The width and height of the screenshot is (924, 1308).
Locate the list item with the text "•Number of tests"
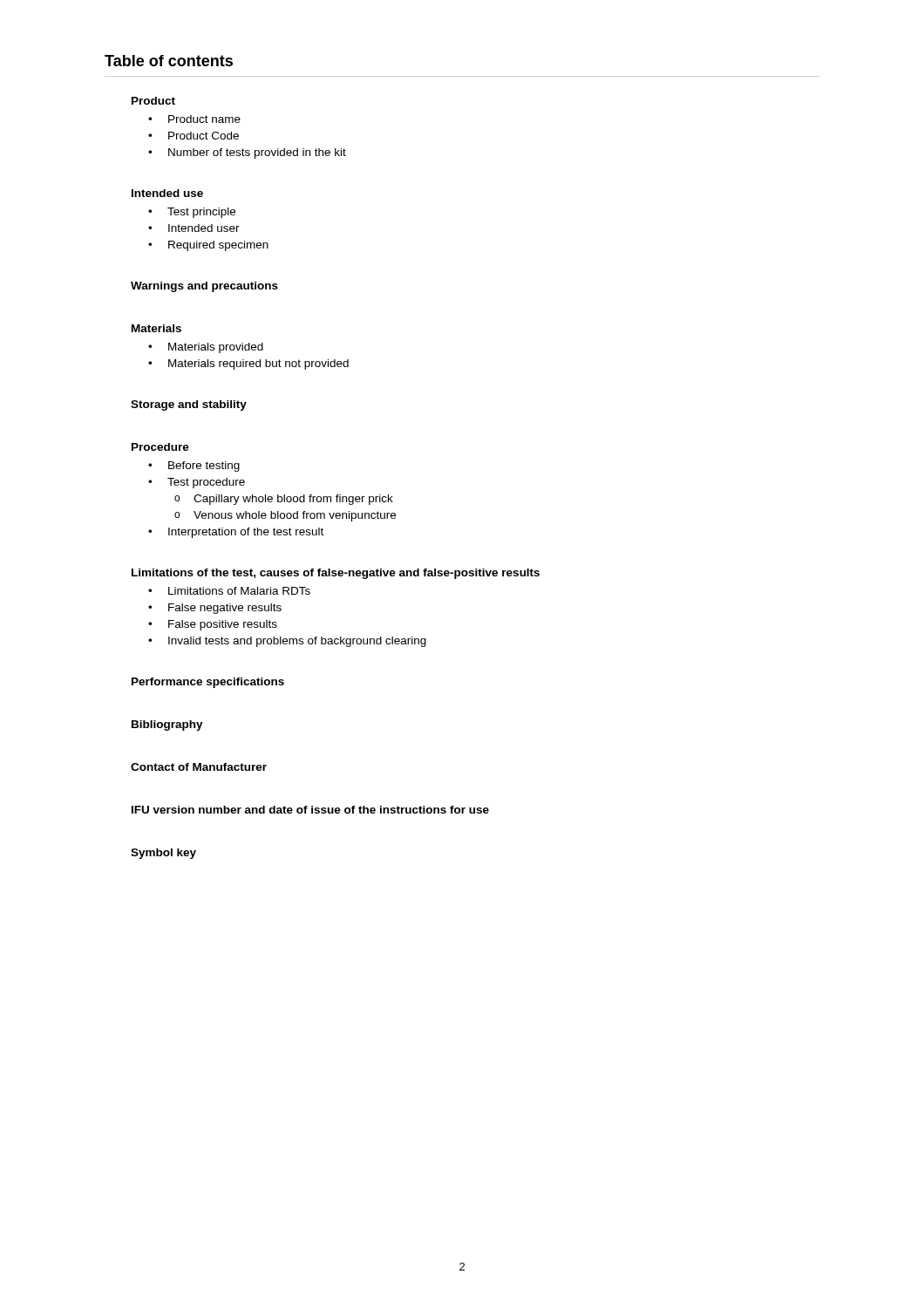247,152
